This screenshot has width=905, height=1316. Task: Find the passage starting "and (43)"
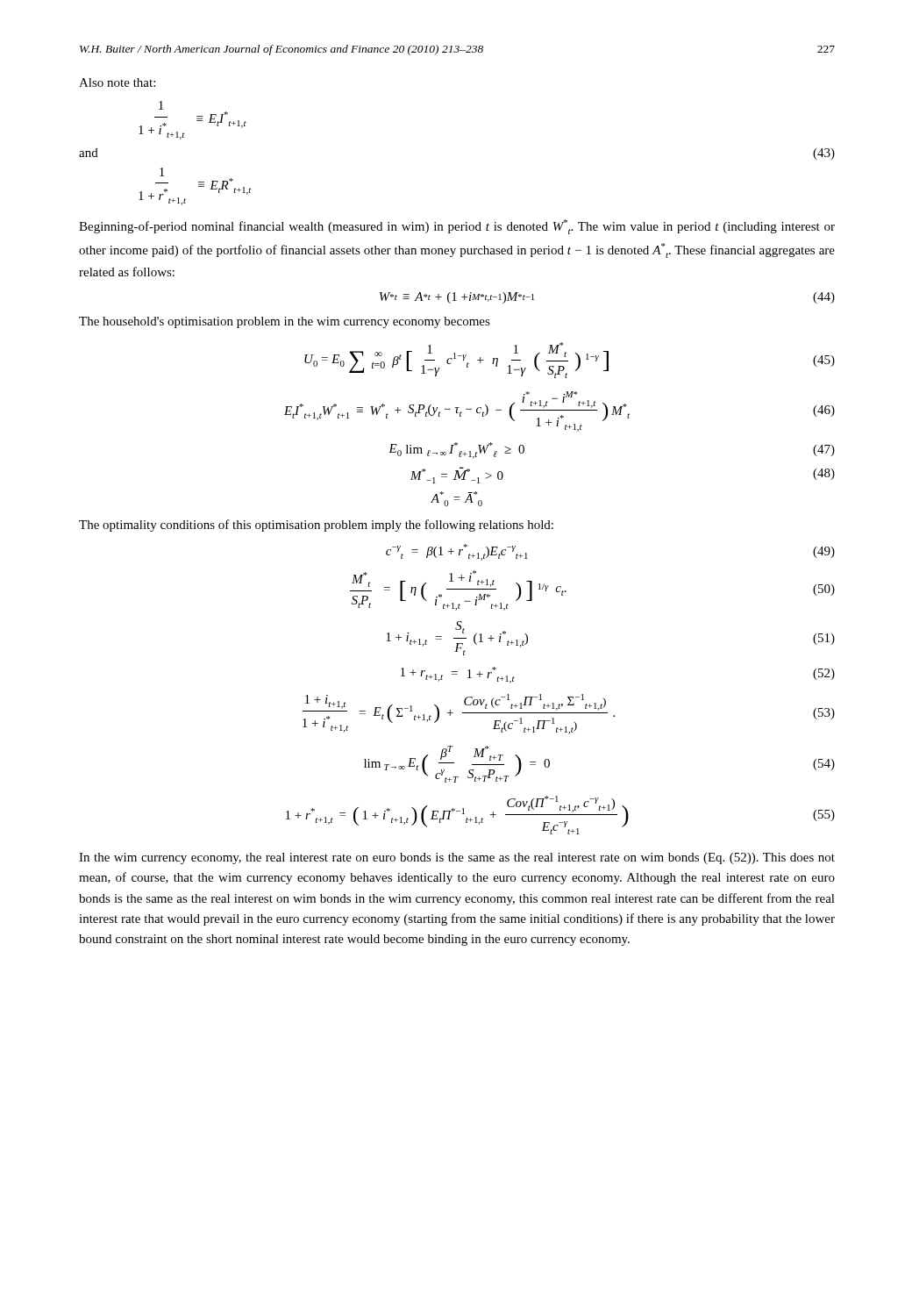(x=84, y=154)
